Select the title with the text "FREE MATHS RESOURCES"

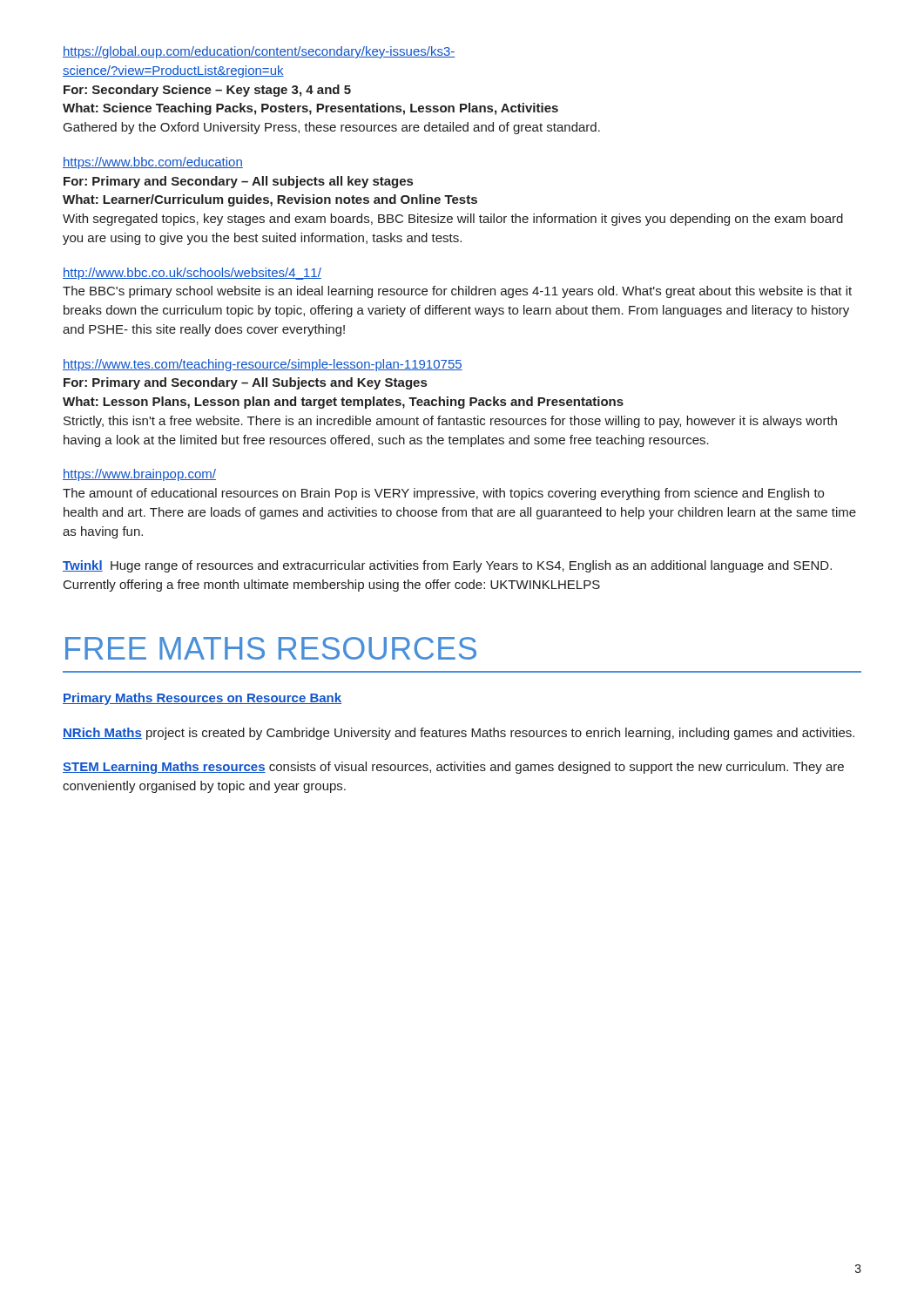tap(462, 652)
